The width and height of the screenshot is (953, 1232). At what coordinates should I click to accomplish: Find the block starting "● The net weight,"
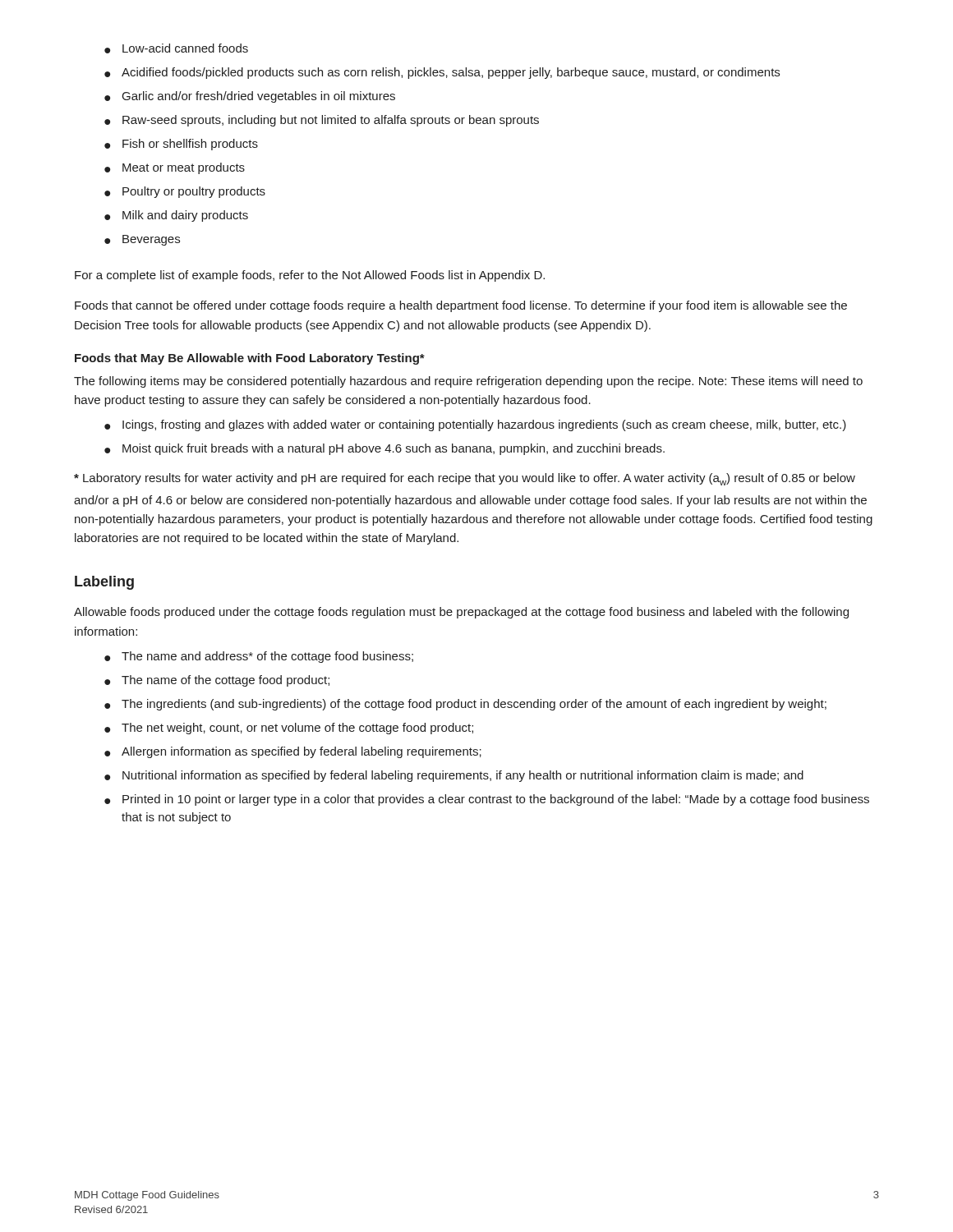[x=289, y=729]
